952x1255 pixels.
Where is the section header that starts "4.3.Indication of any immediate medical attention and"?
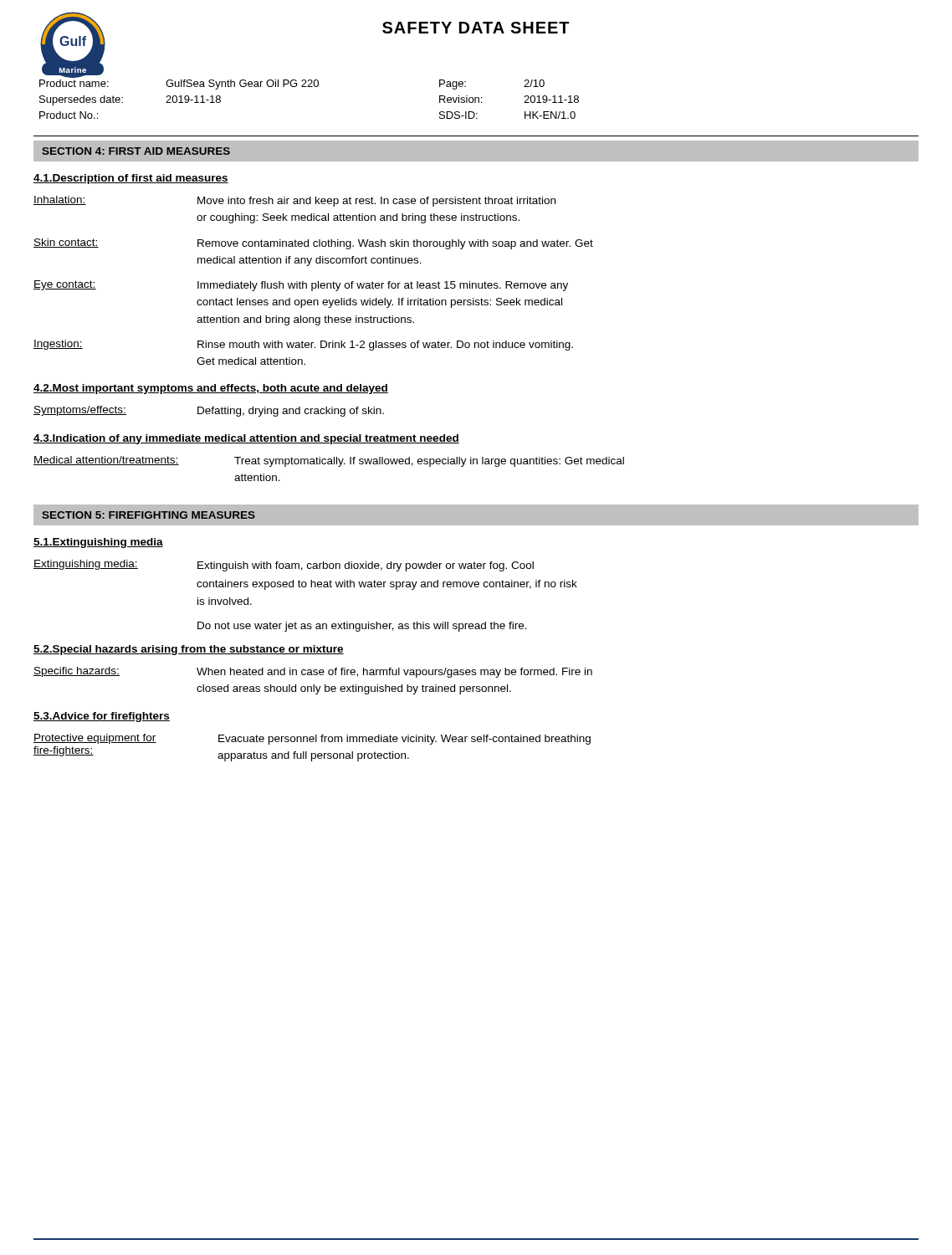(x=246, y=438)
